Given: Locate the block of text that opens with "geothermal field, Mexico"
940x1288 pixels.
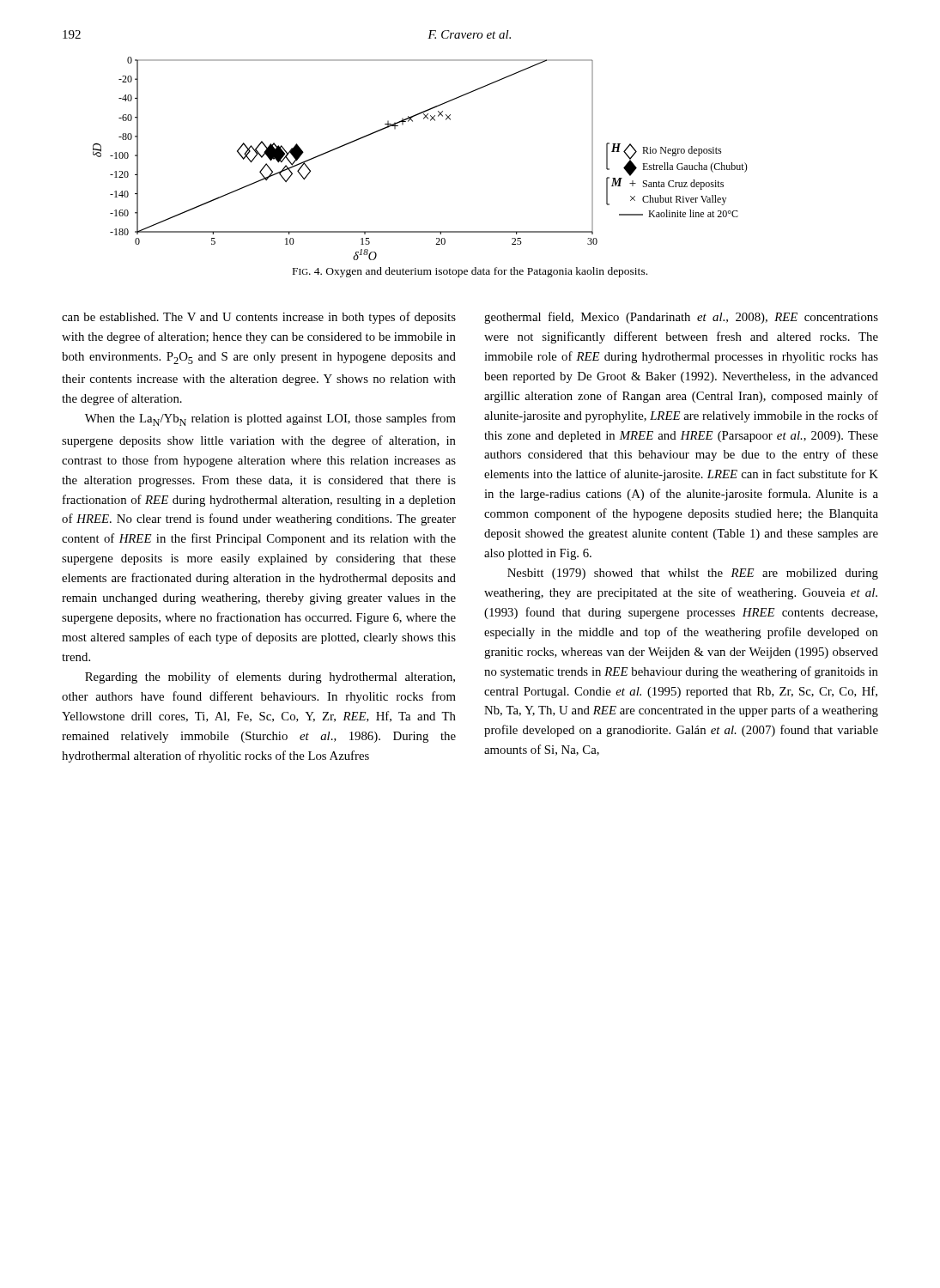Looking at the screenshot, I should [x=681, y=534].
